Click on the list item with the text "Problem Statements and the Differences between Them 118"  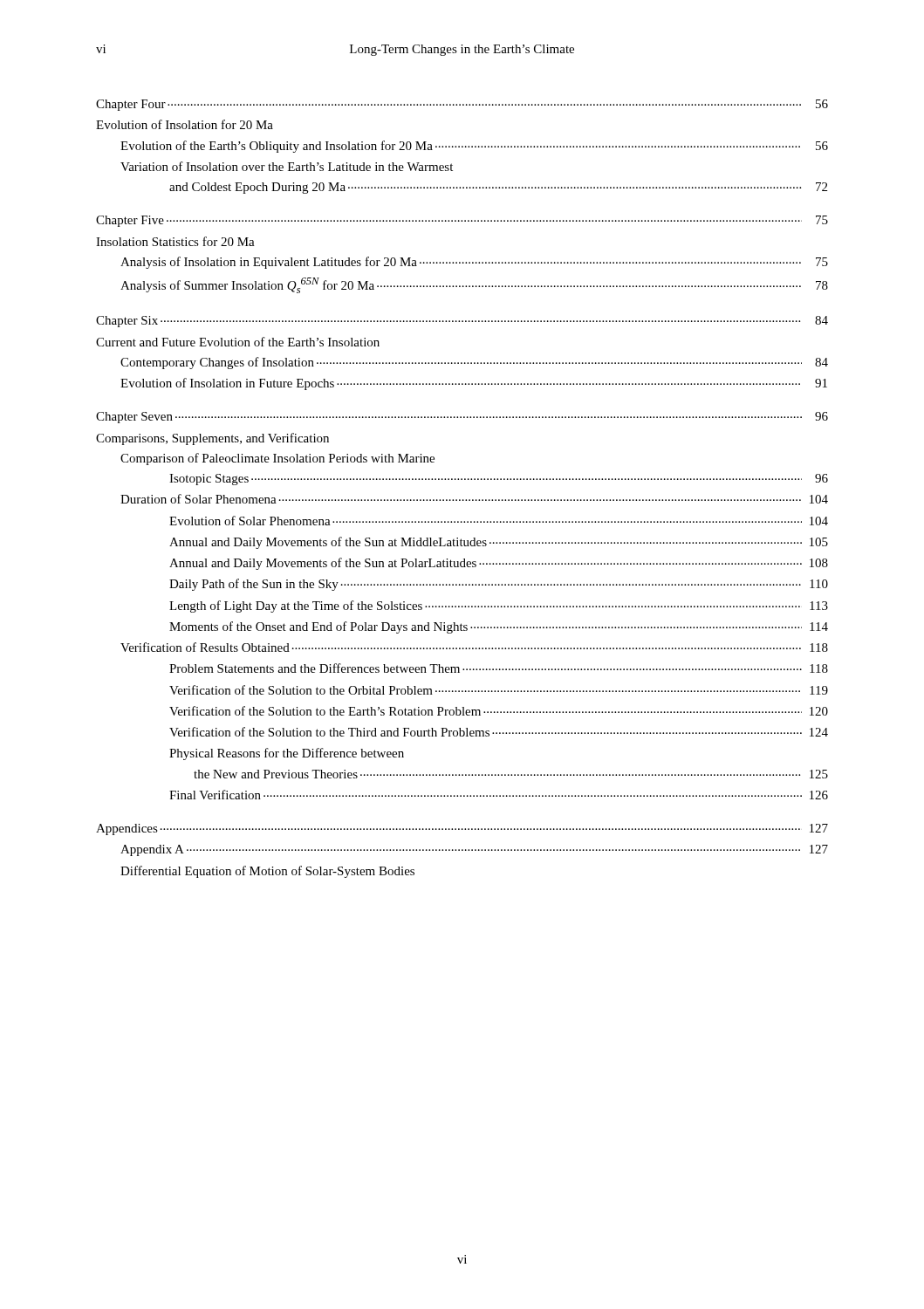point(499,669)
